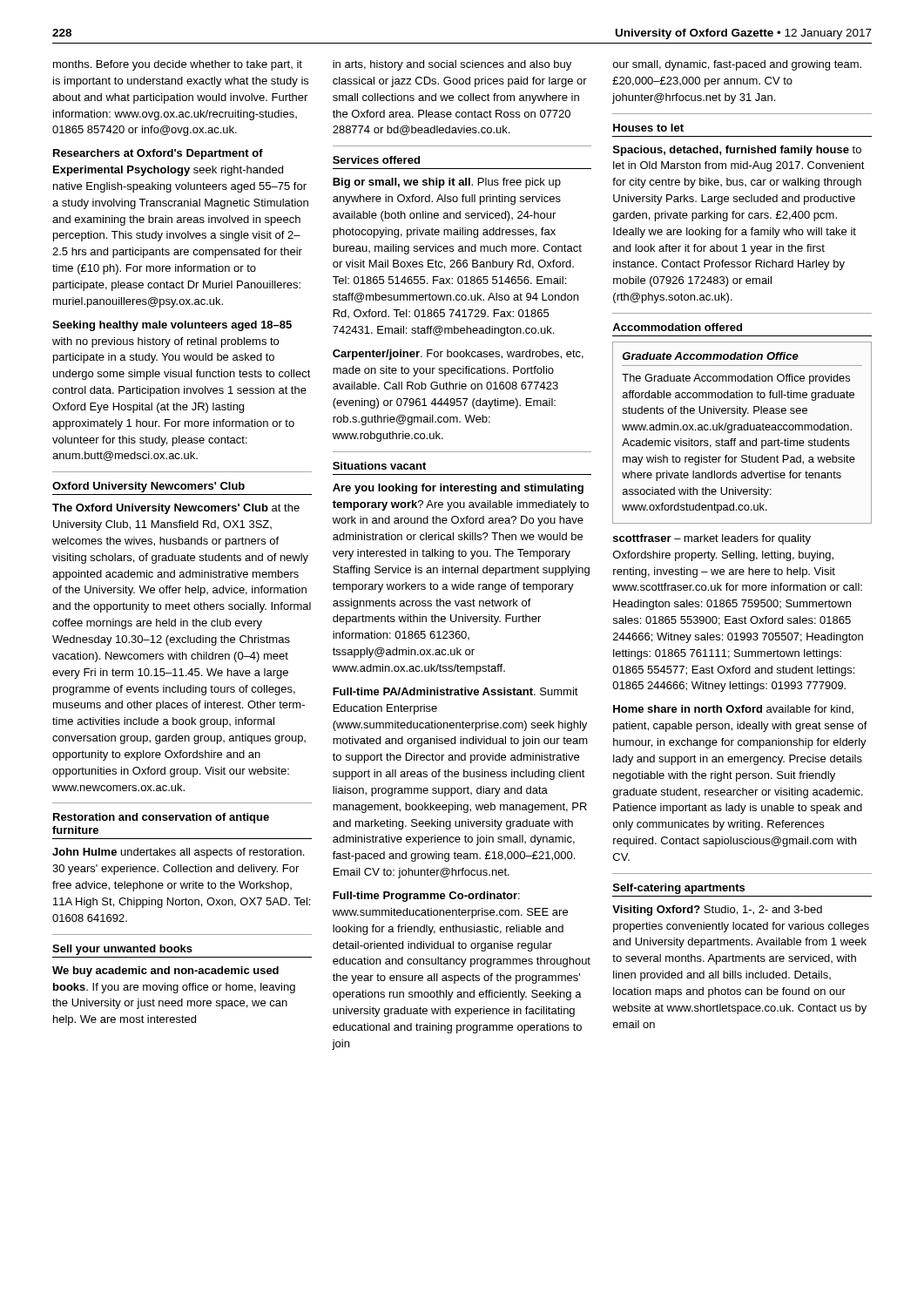Find the text block that says "Full-time PA/Administrative Assistant. Summit Education Enterprise (www.summiteducationenterprise.com)"
Viewport: 924px width, 1307px height.
click(x=460, y=782)
